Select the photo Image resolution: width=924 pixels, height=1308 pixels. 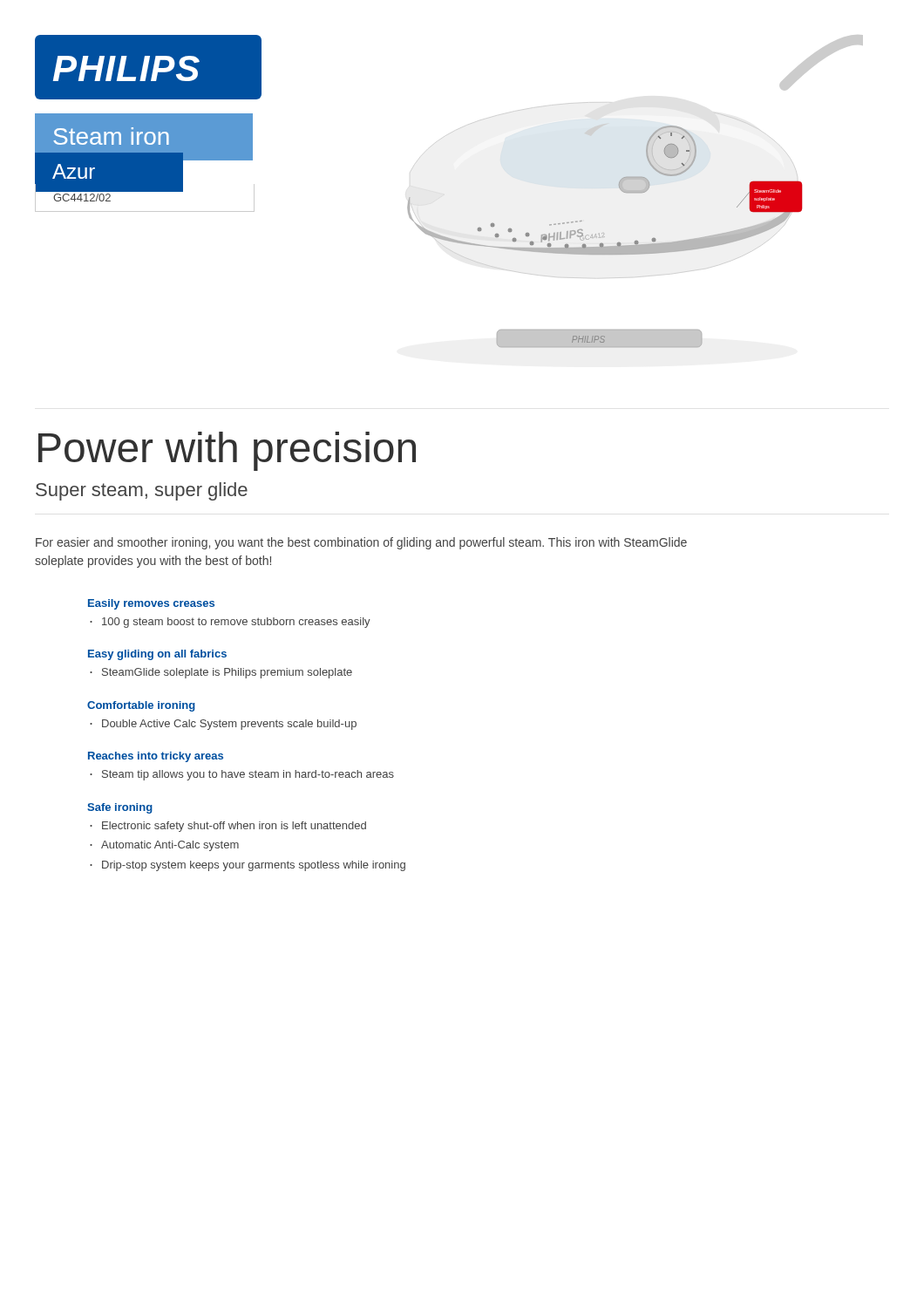pos(567,203)
